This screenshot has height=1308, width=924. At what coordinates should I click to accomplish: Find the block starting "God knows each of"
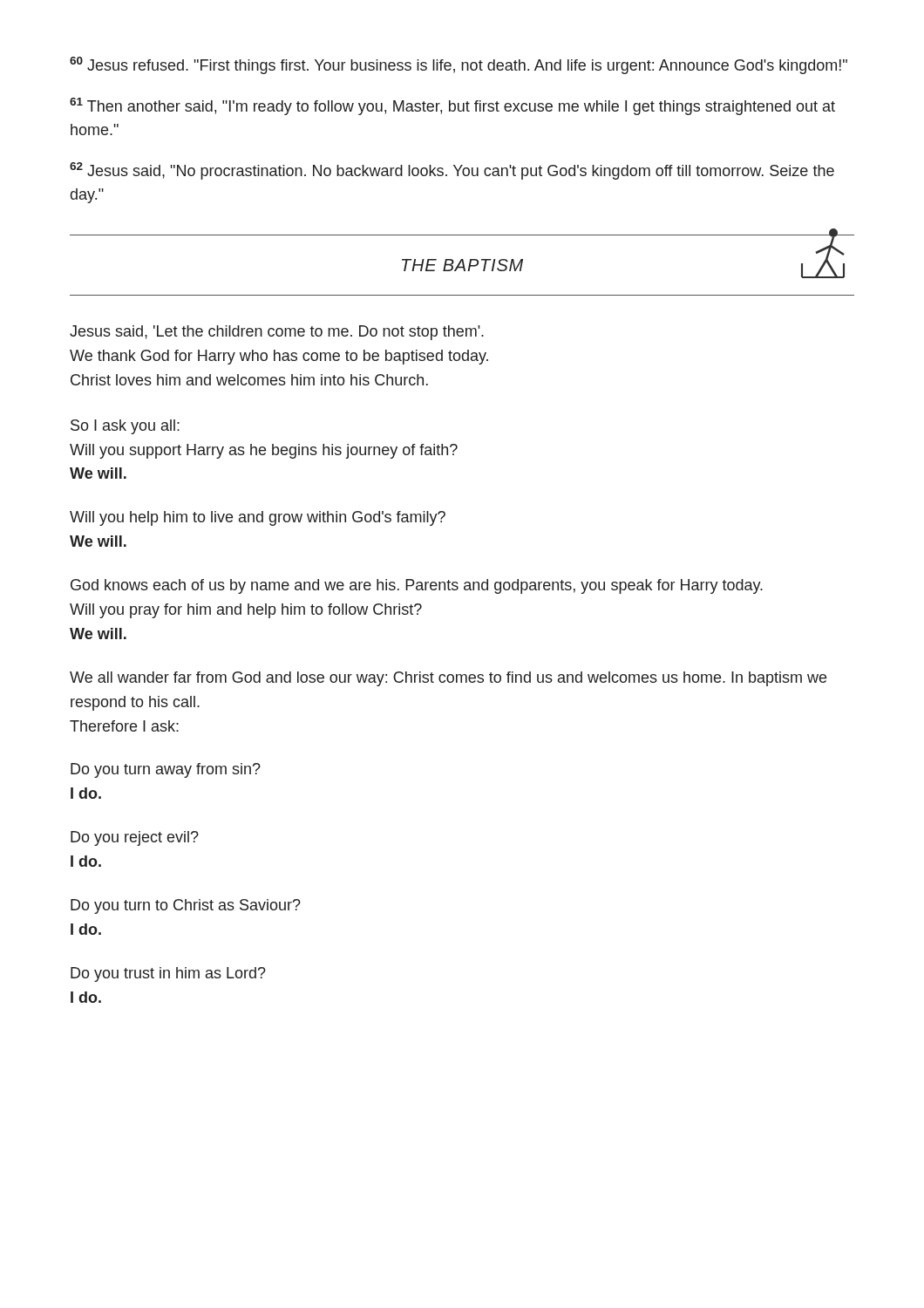pyautogui.click(x=417, y=610)
